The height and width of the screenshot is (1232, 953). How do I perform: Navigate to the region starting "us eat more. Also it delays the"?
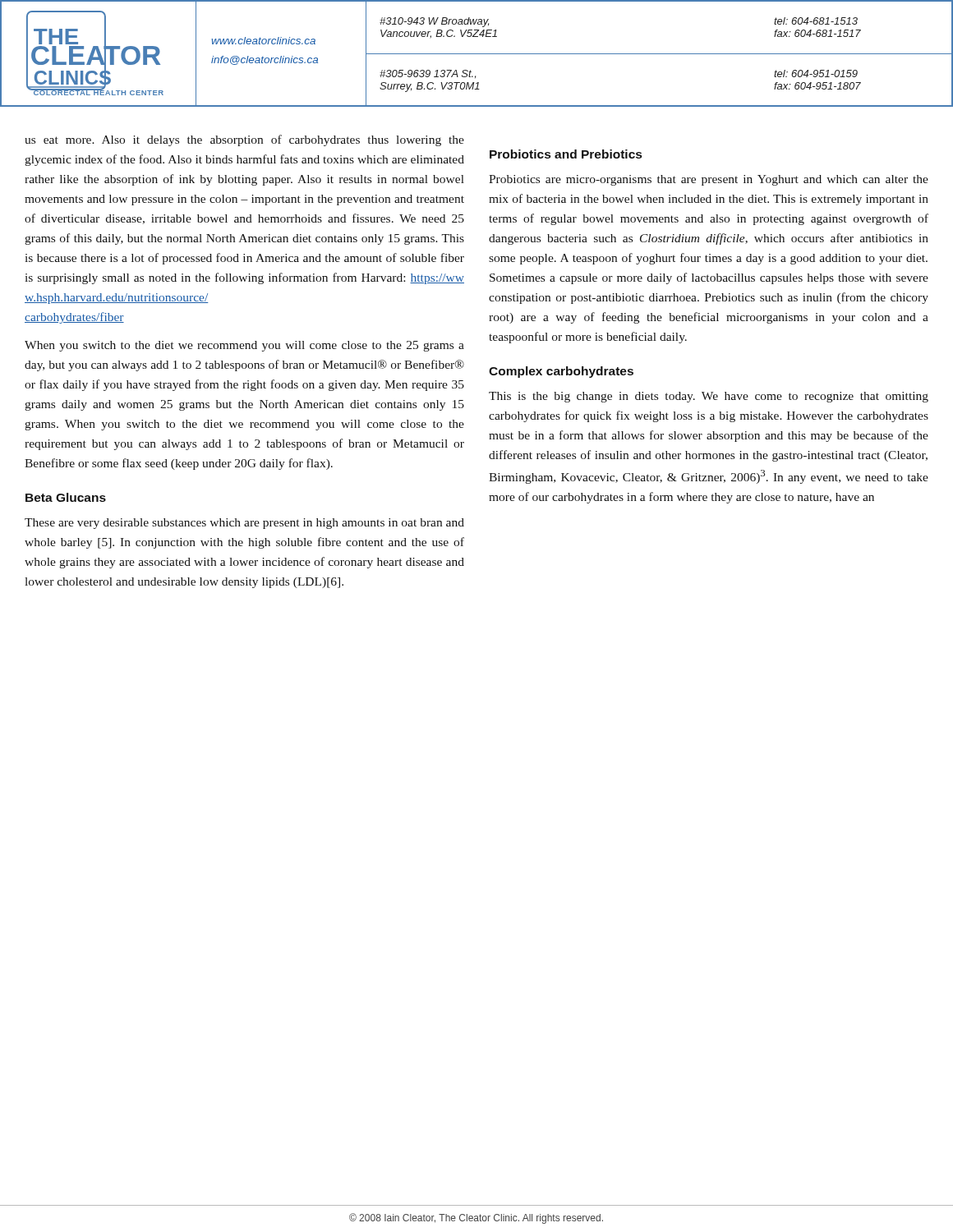pyautogui.click(x=244, y=140)
